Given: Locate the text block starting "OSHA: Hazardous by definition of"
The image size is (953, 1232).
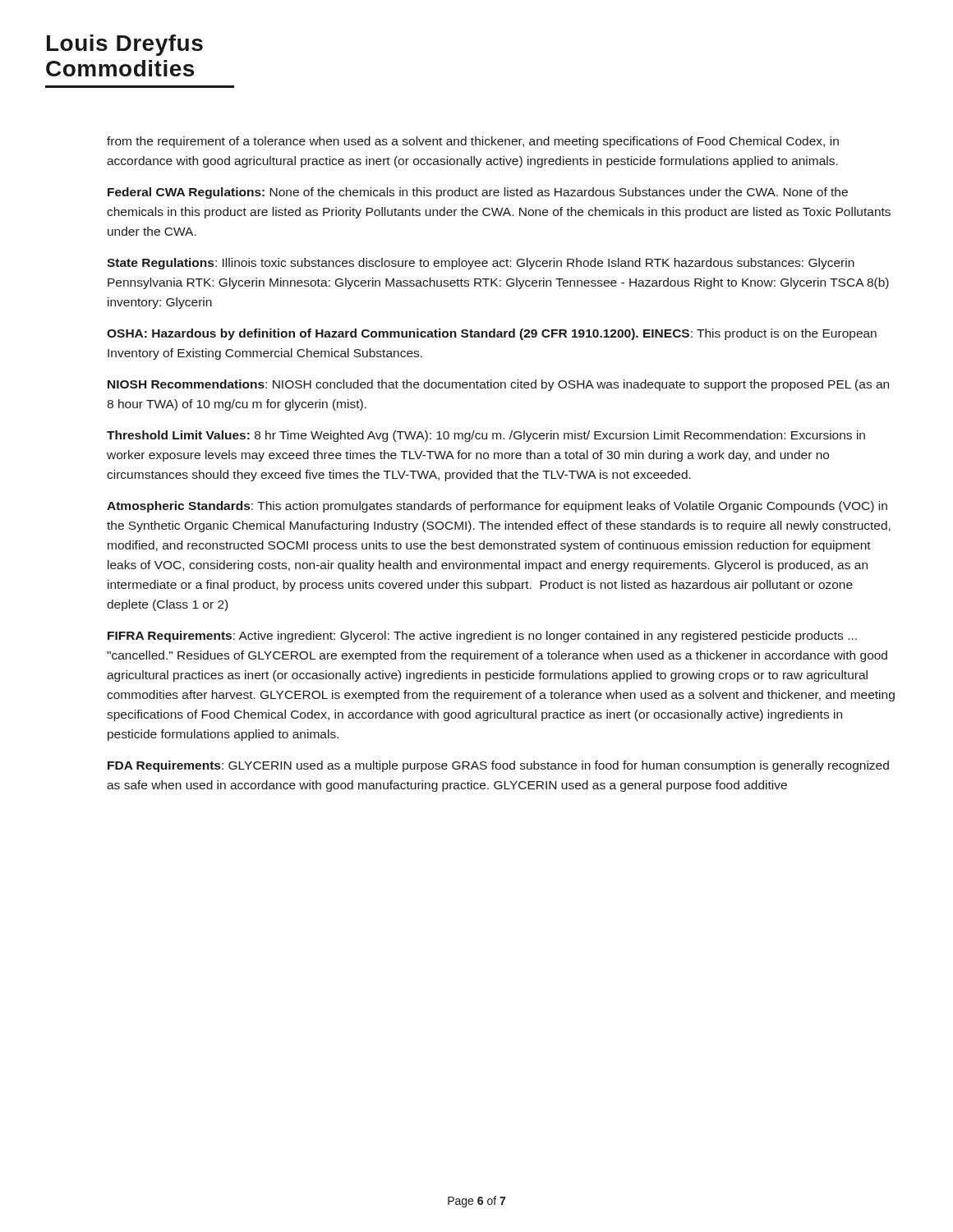Looking at the screenshot, I should [492, 343].
